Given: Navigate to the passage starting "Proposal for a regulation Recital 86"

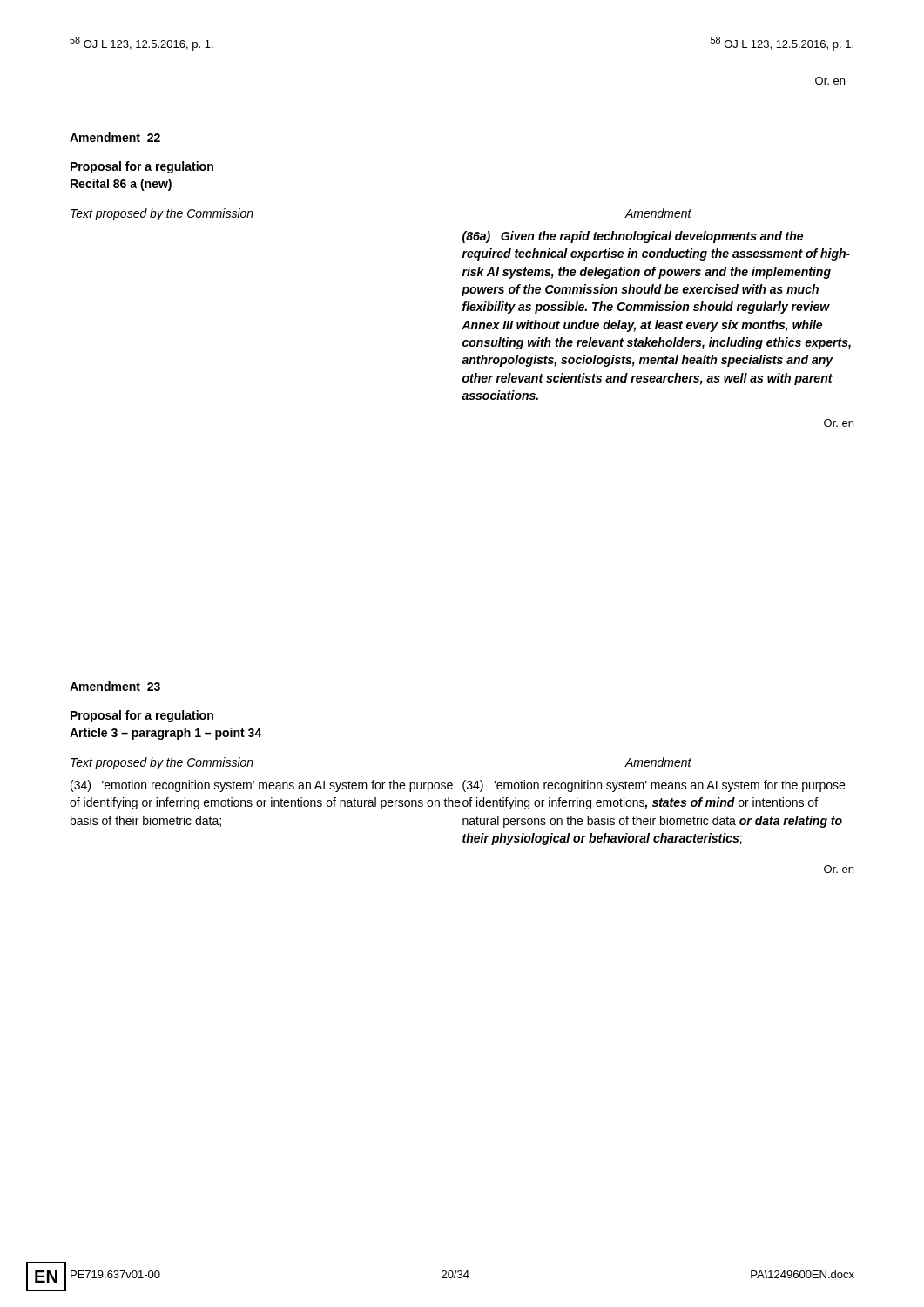Looking at the screenshot, I should (x=142, y=175).
